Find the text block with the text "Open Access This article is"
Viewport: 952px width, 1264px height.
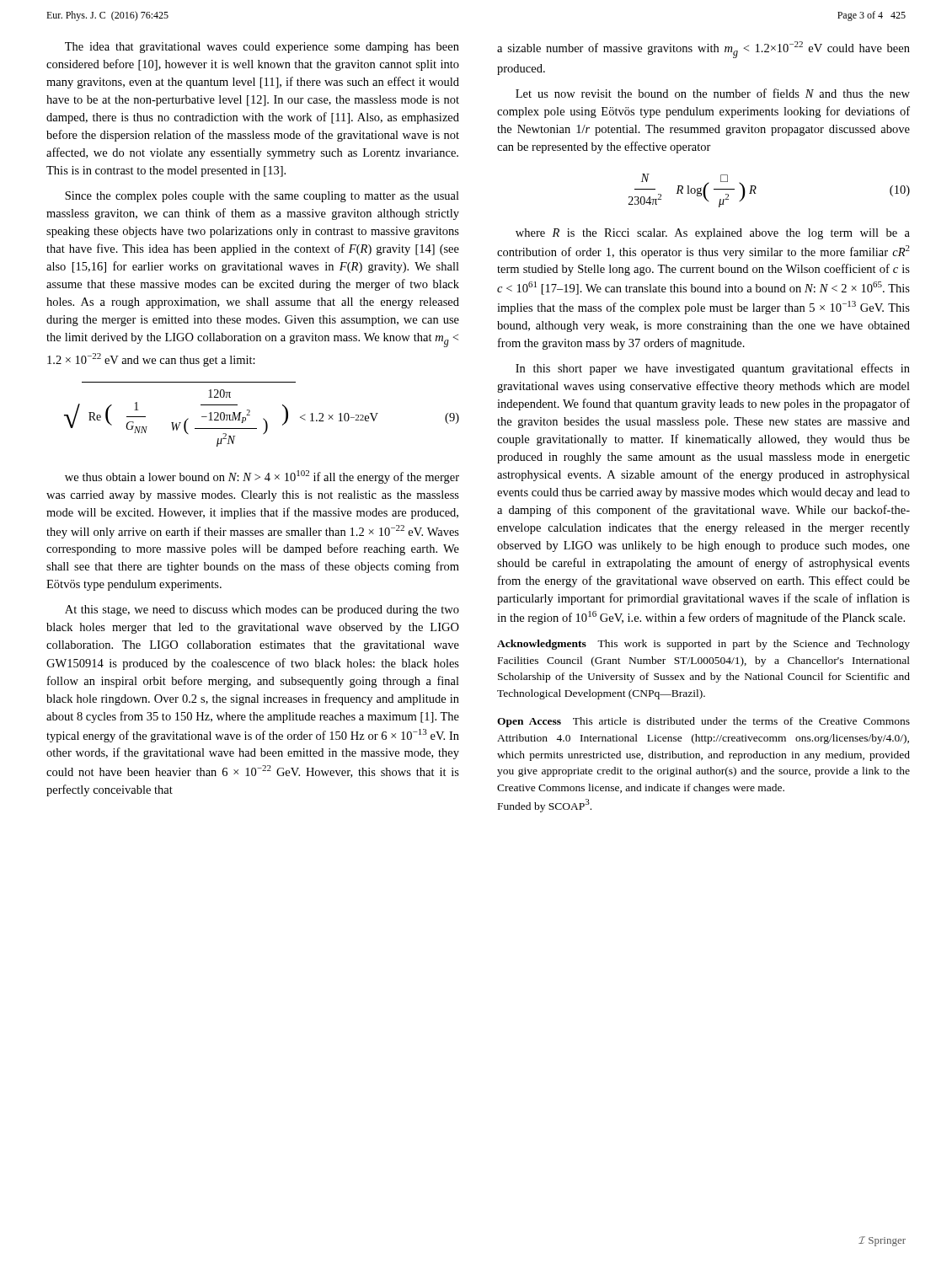click(x=703, y=764)
